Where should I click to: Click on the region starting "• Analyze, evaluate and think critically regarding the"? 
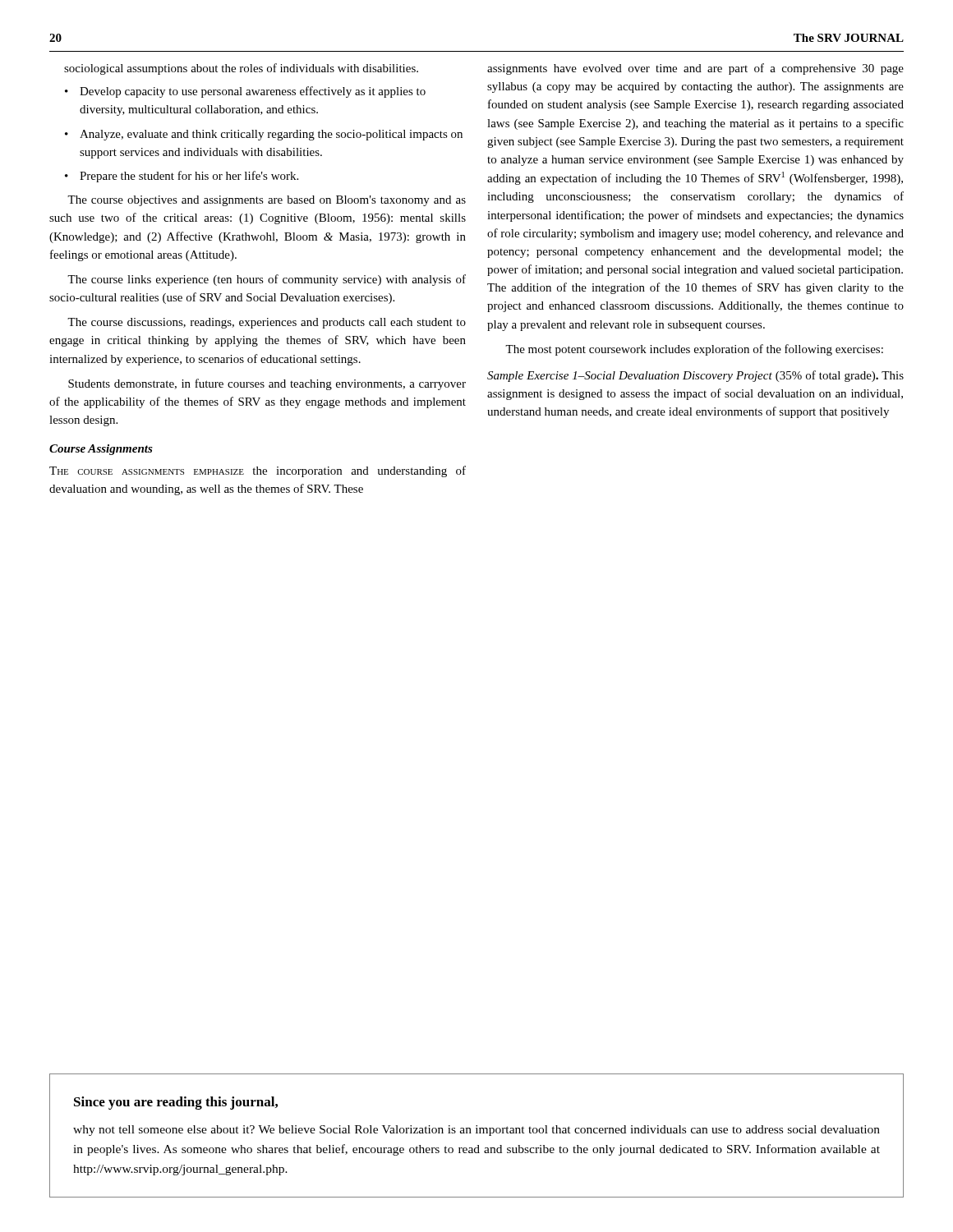coord(265,143)
